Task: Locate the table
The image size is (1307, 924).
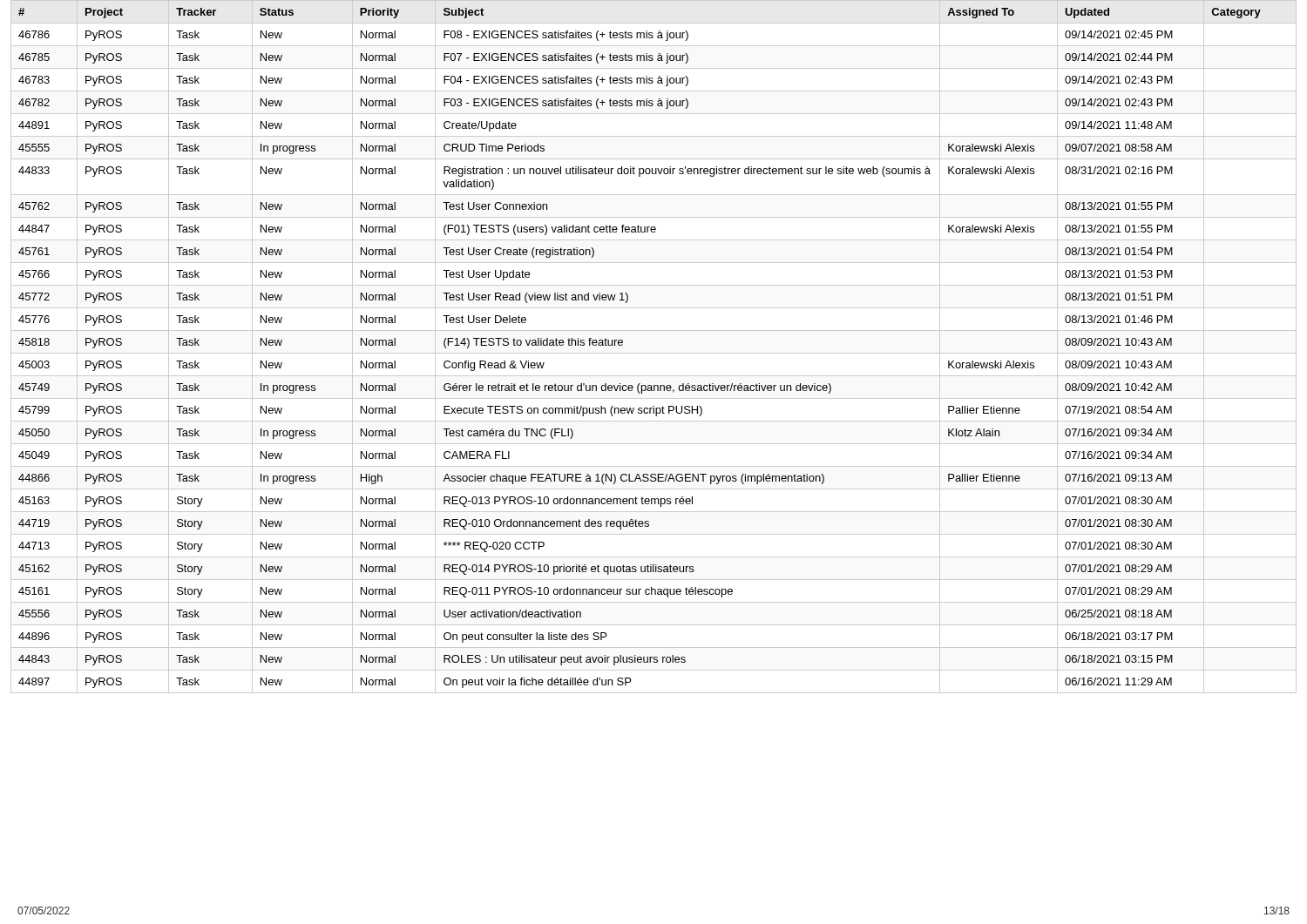Action: (x=654, y=347)
